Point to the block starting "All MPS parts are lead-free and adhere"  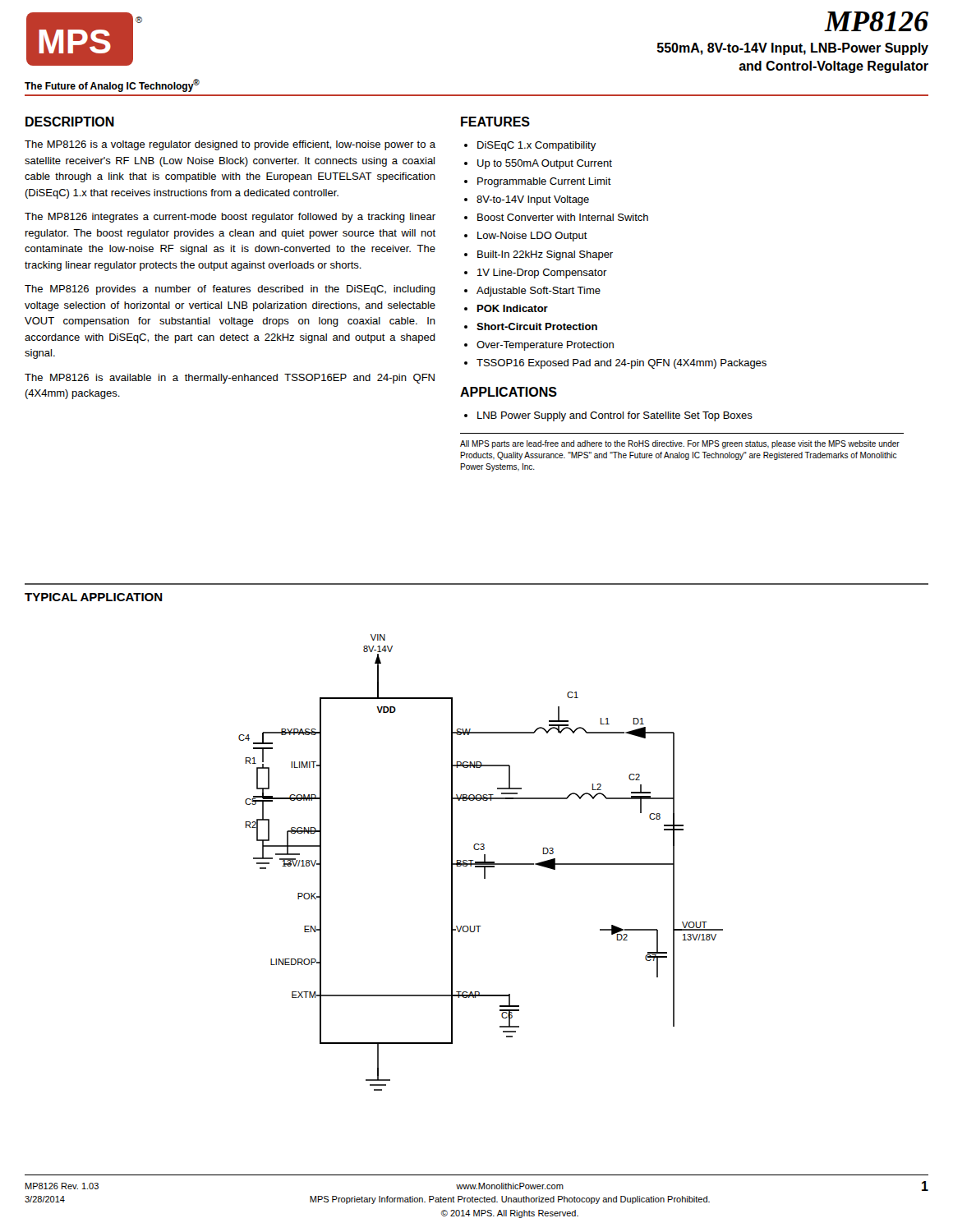680,456
